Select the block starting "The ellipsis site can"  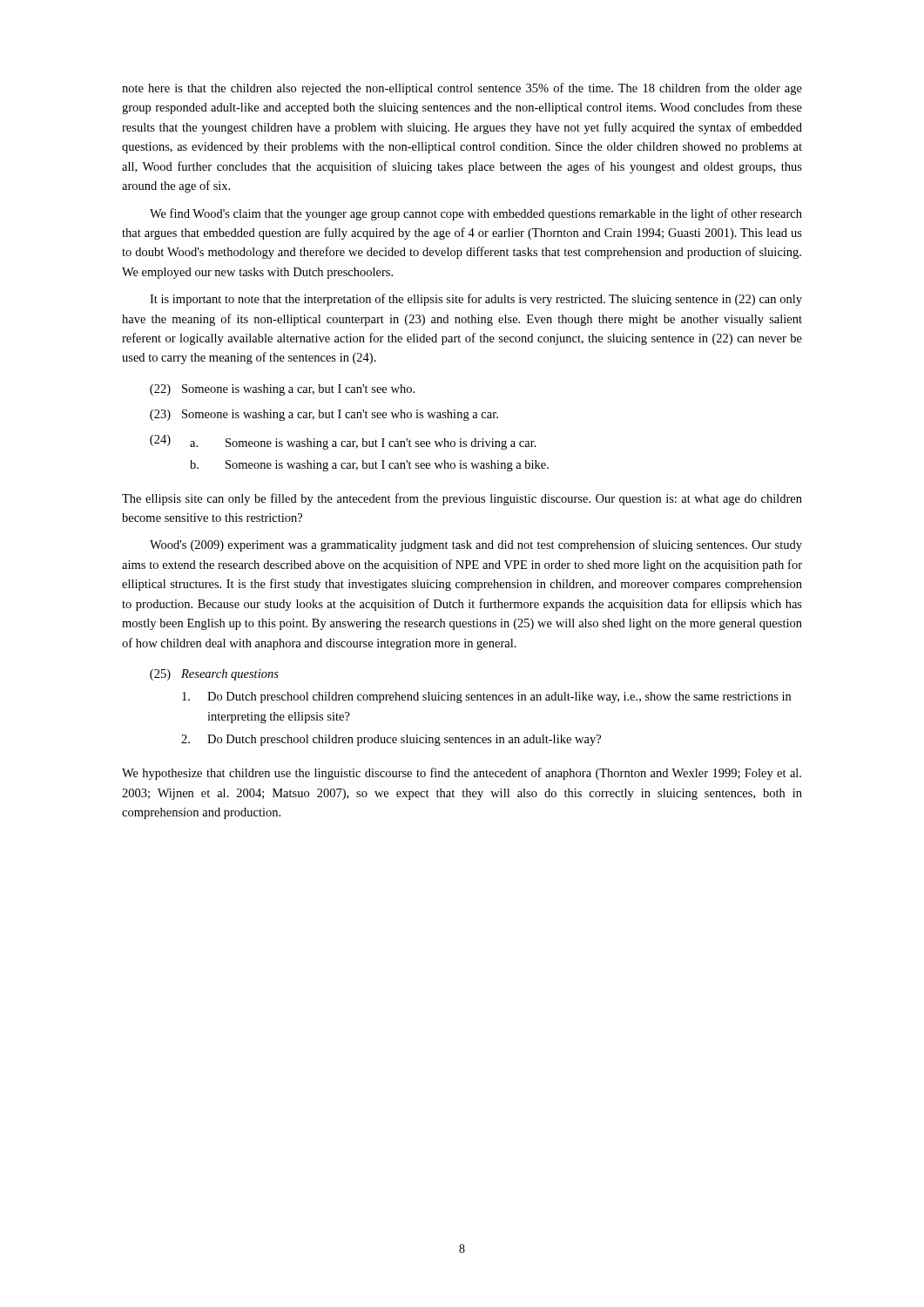pyautogui.click(x=462, y=508)
